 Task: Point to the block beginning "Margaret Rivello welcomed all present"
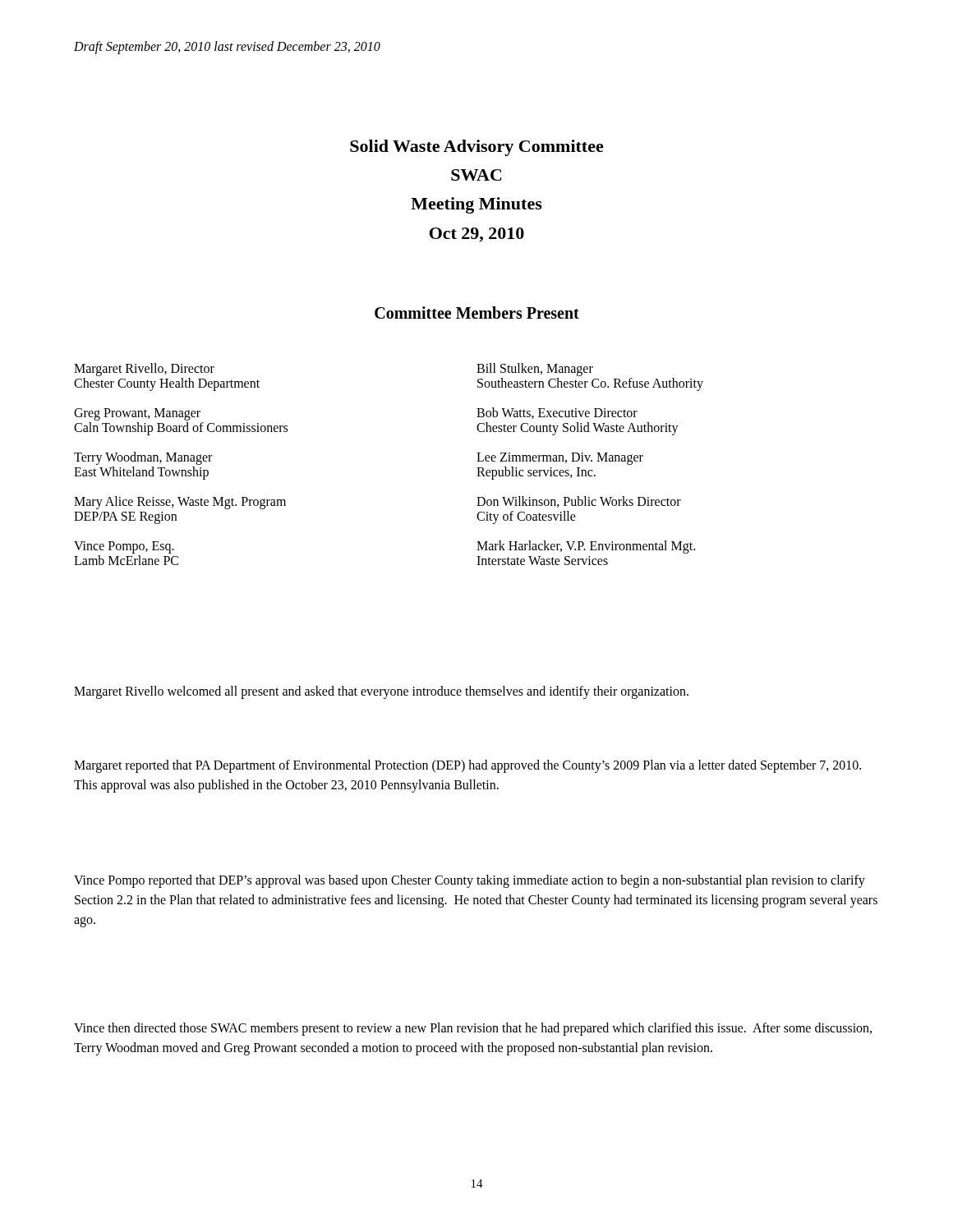382,691
